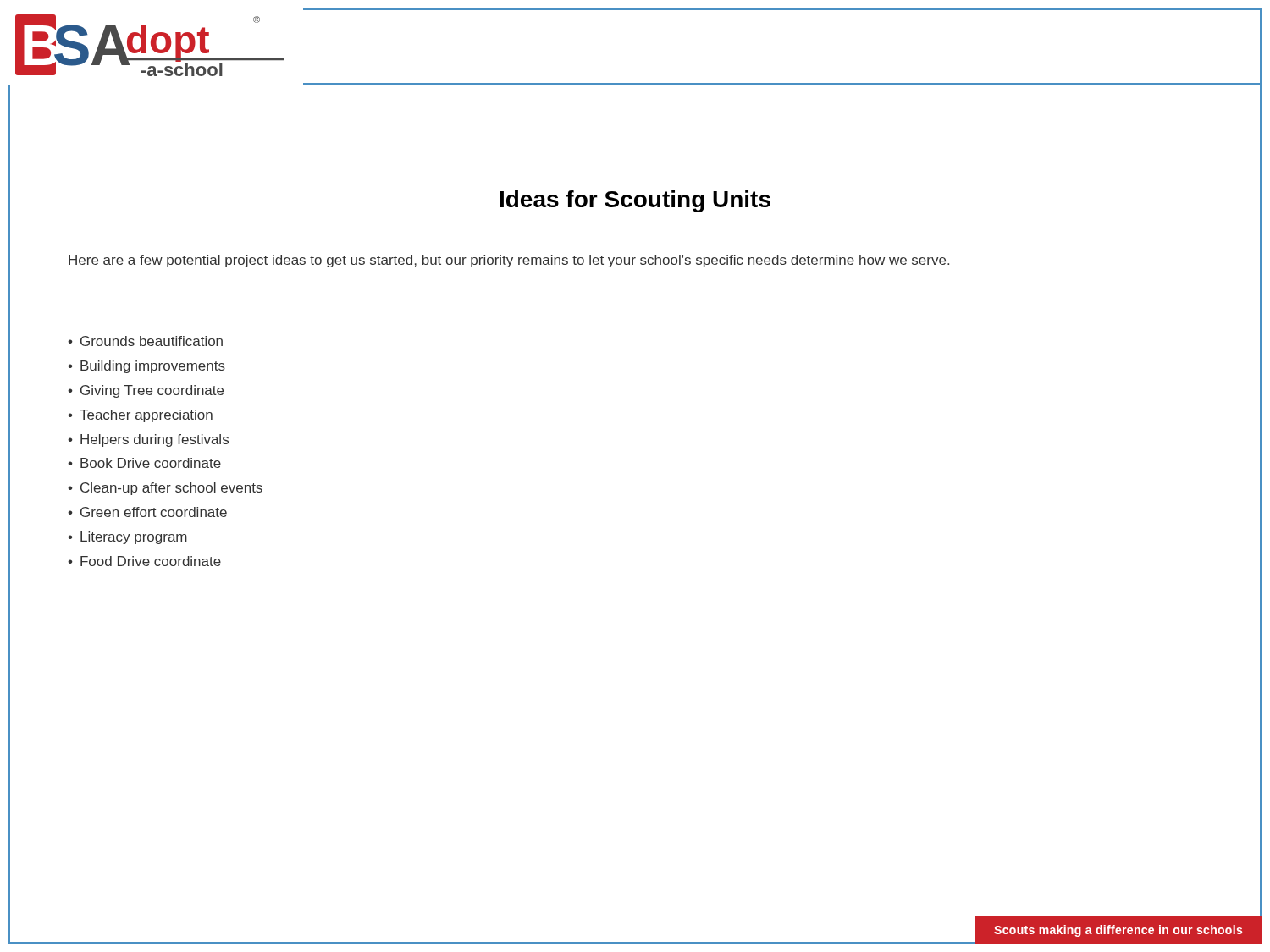Where does it say "Grounds beautification"?

tap(152, 341)
